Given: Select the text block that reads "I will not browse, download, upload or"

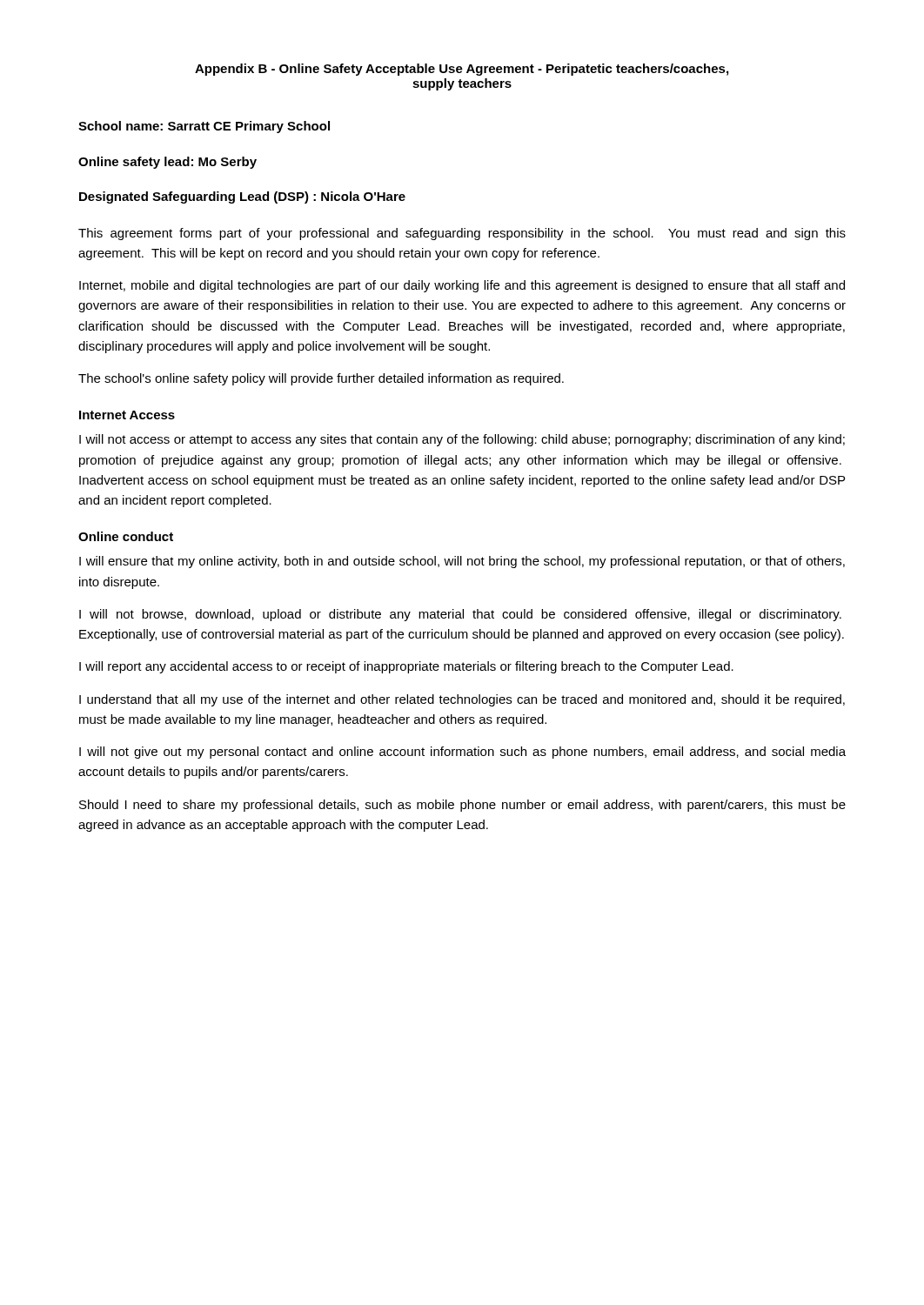Looking at the screenshot, I should point(462,624).
